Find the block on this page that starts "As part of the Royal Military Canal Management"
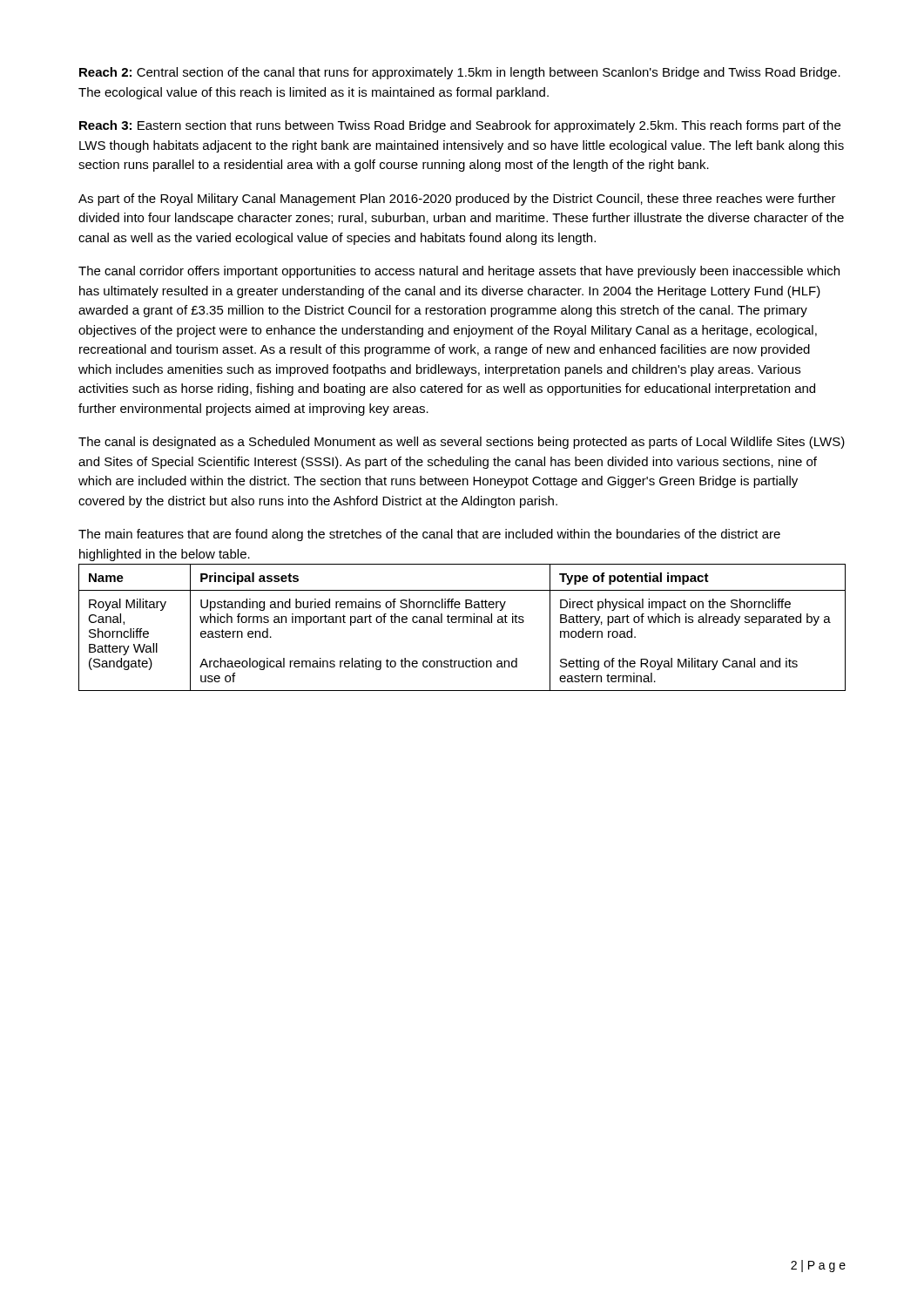924x1307 pixels. click(461, 217)
